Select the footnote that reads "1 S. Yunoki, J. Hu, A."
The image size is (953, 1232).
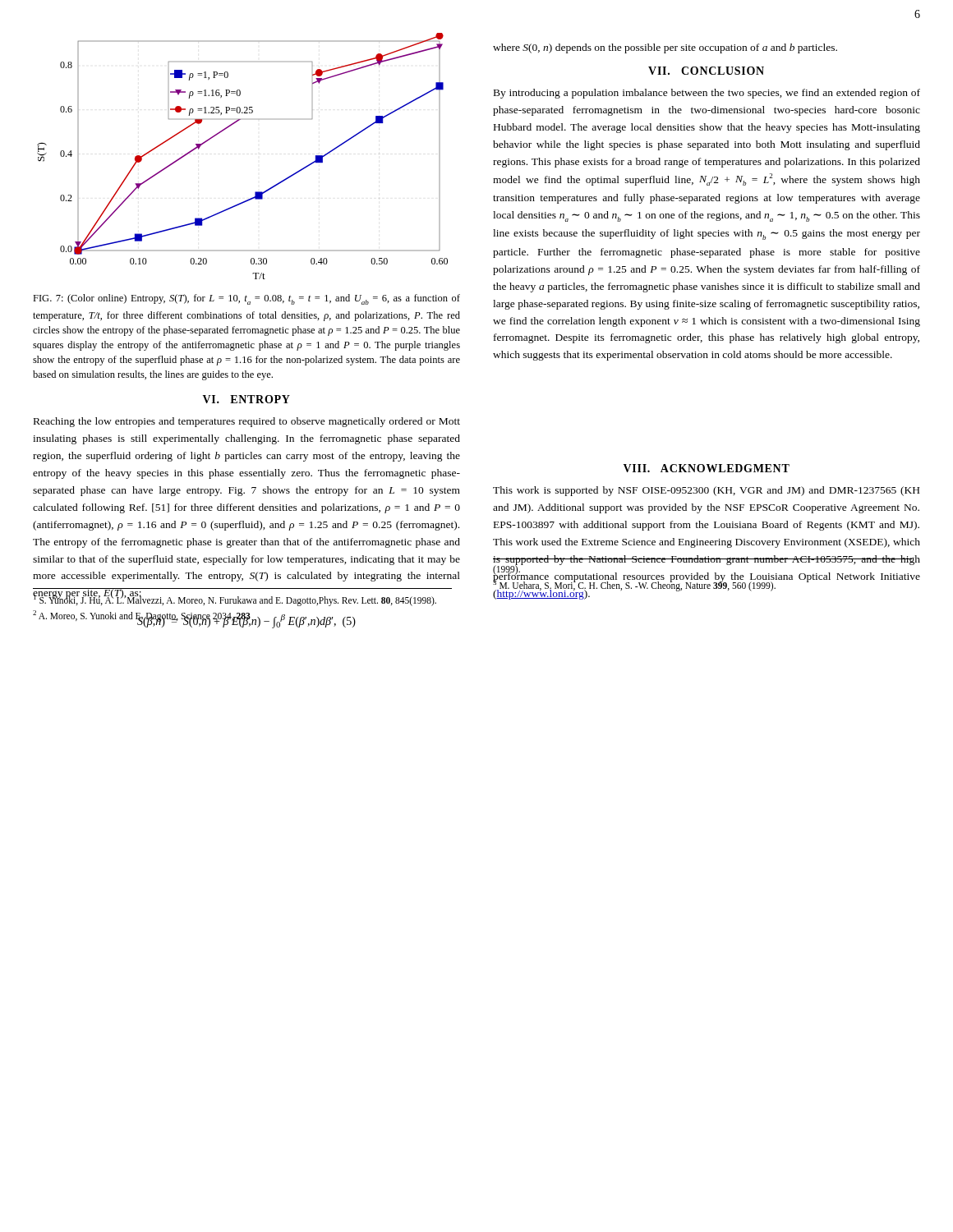click(235, 607)
